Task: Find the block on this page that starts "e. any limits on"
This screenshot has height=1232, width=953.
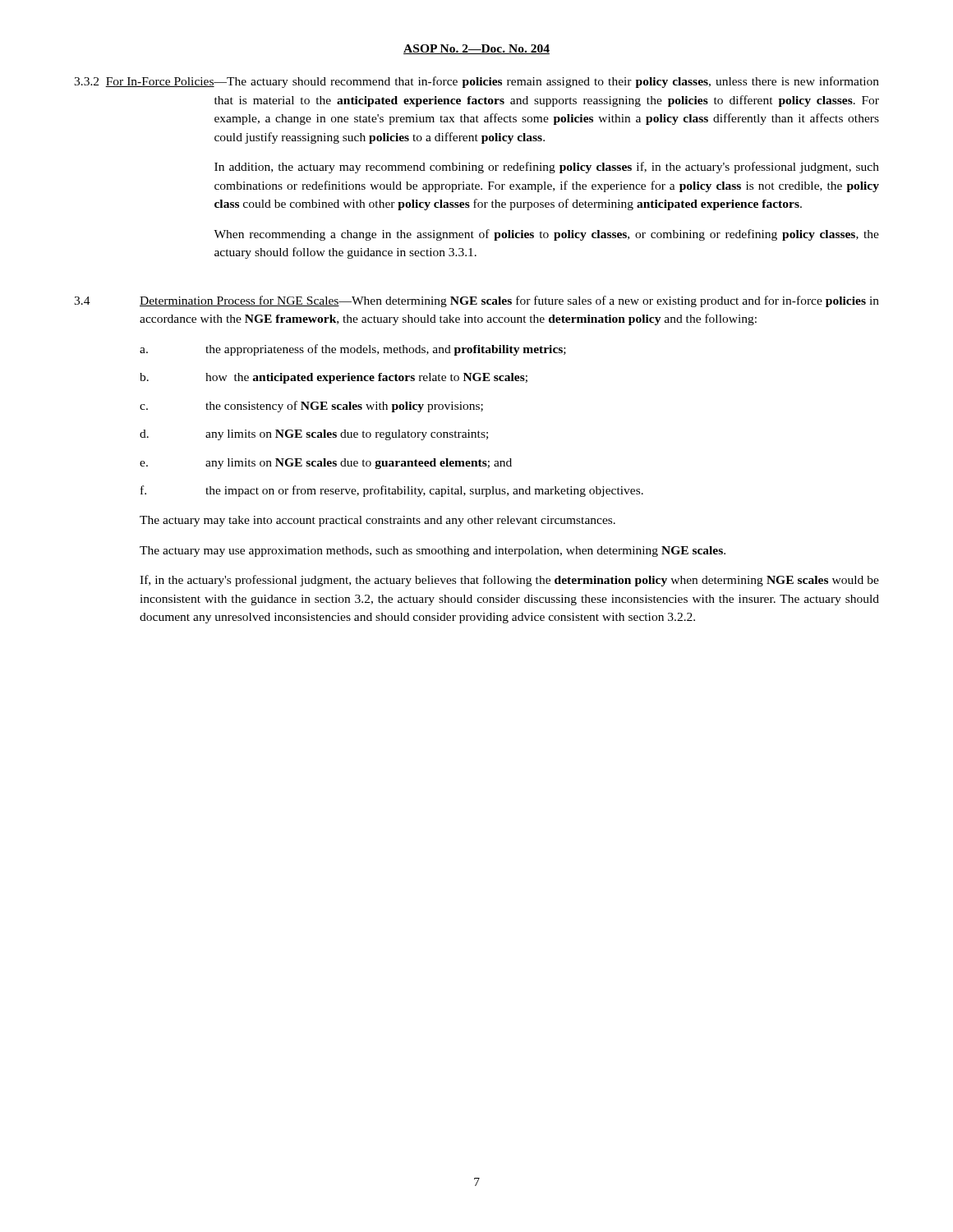Action: pos(509,462)
